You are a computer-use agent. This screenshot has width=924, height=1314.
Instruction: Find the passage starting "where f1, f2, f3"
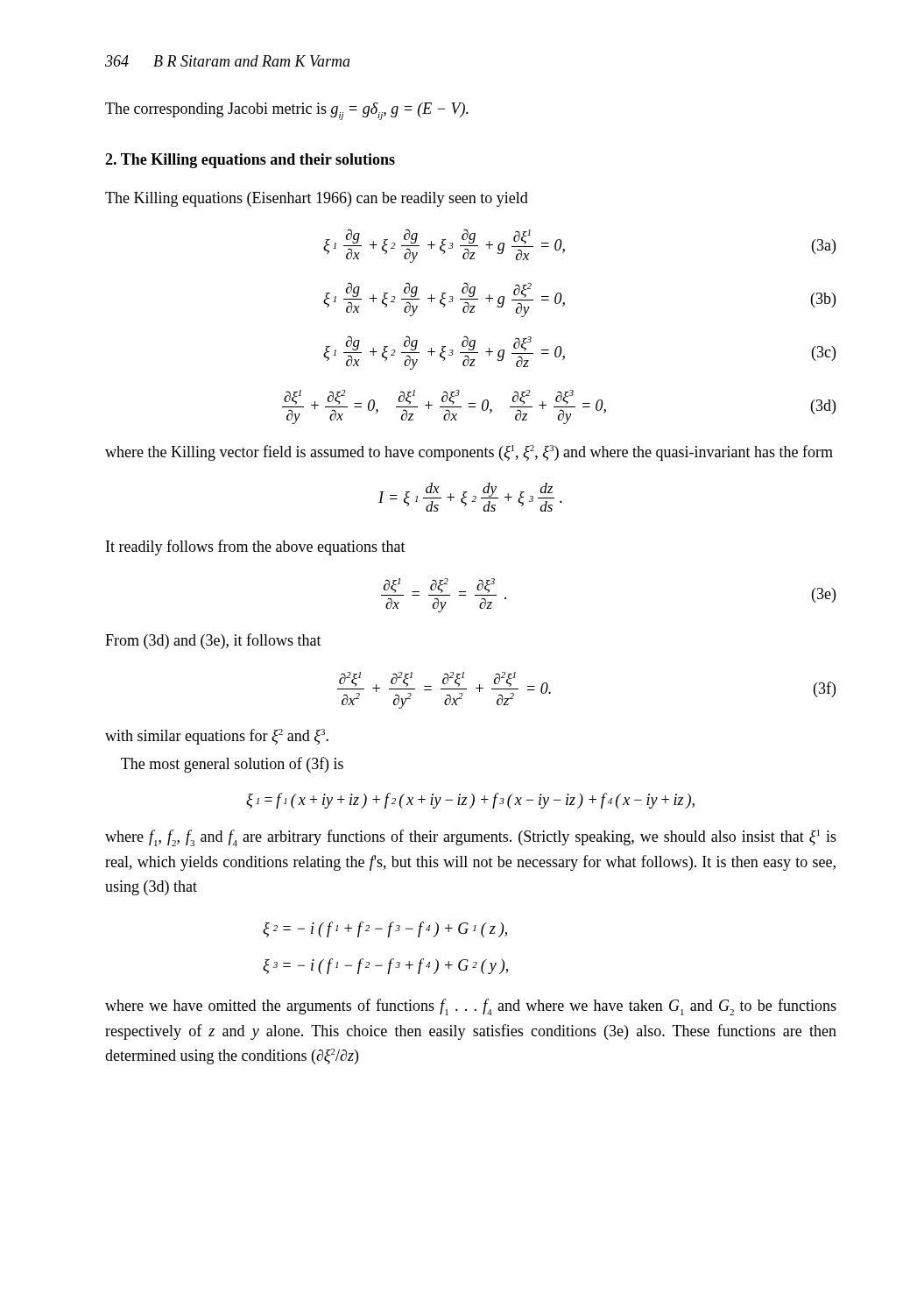[x=471, y=862]
